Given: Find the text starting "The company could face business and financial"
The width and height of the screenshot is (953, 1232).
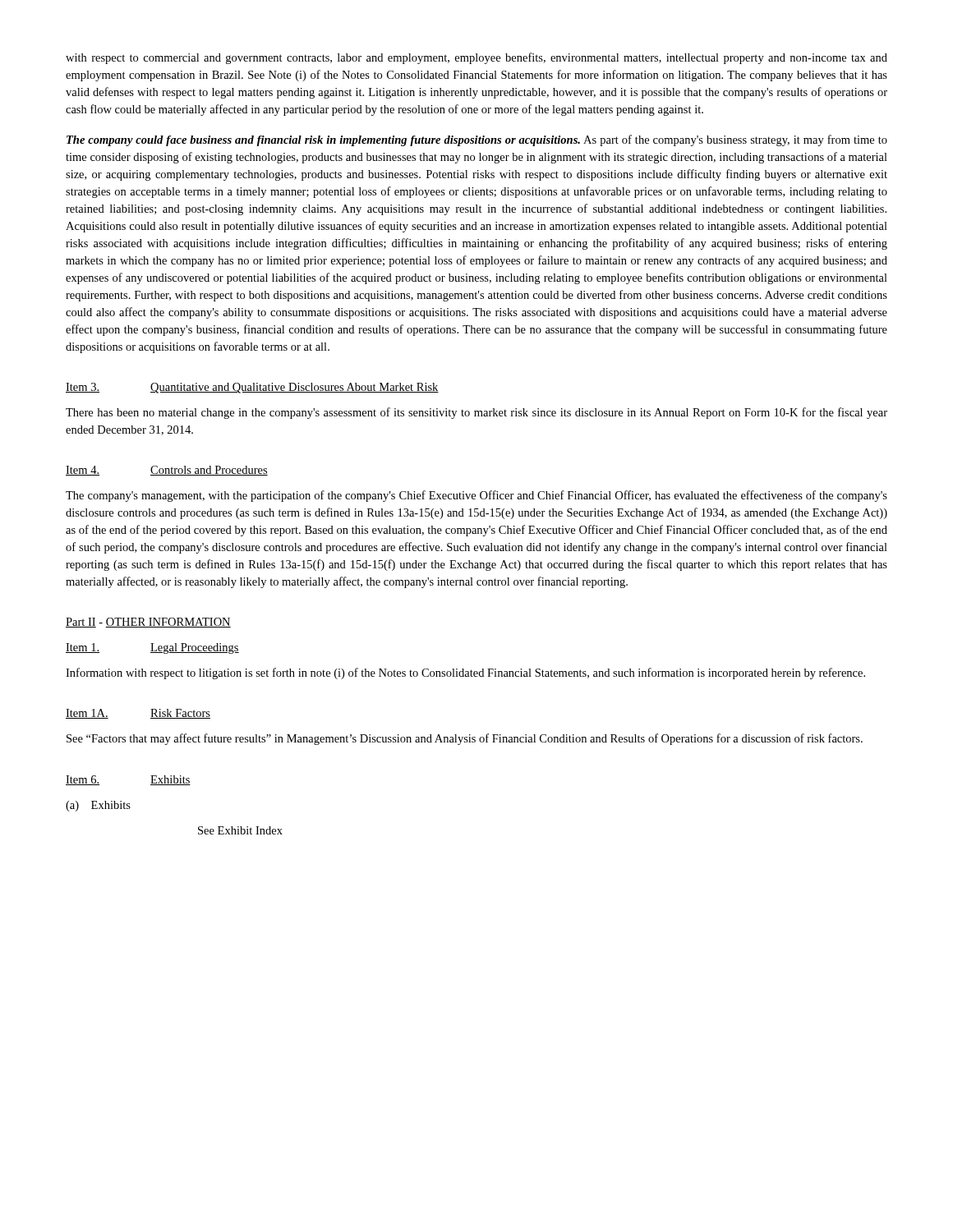Looking at the screenshot, I should 476,243.
